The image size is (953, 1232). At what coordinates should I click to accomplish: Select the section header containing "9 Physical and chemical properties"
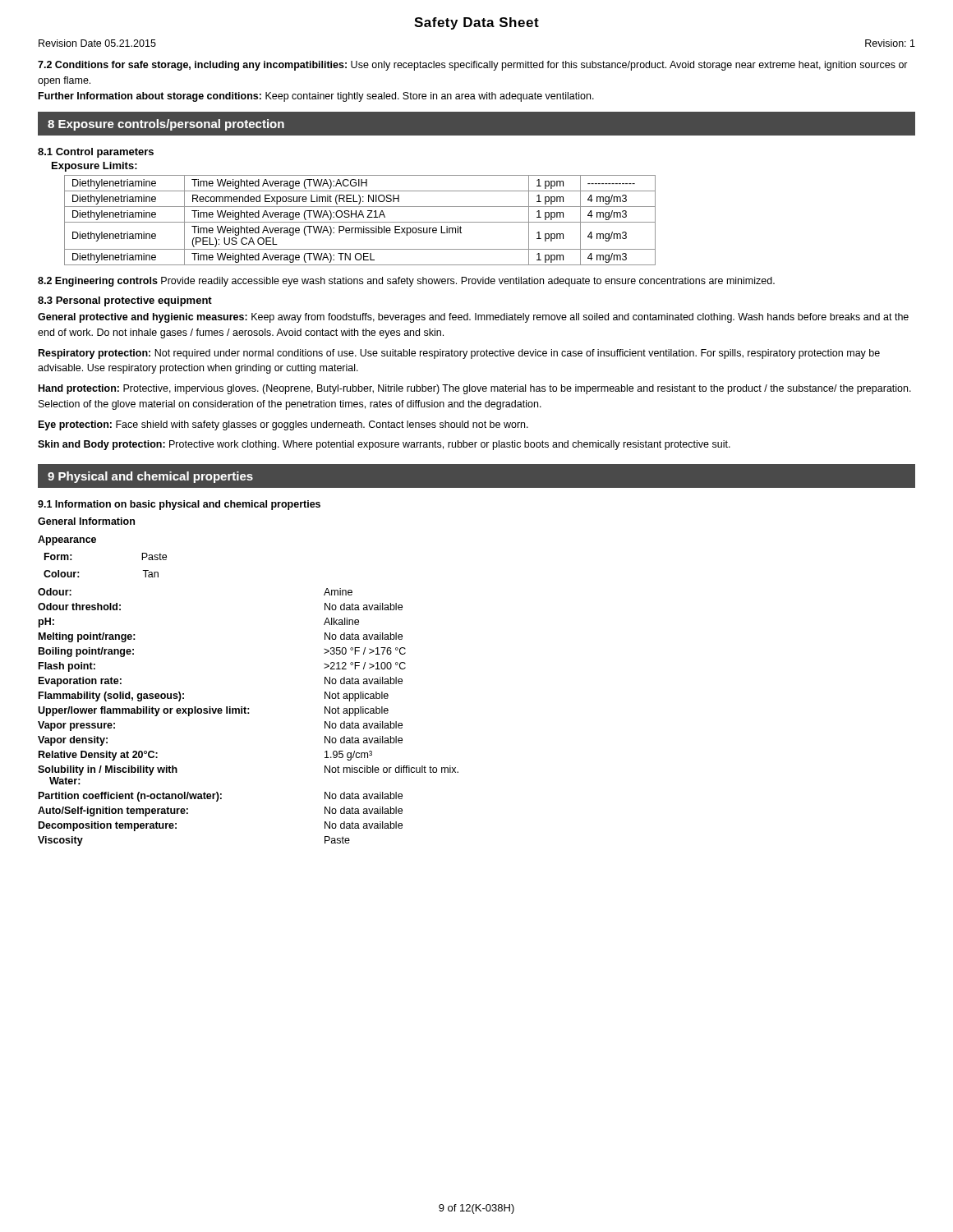click(x=150, y=476)
